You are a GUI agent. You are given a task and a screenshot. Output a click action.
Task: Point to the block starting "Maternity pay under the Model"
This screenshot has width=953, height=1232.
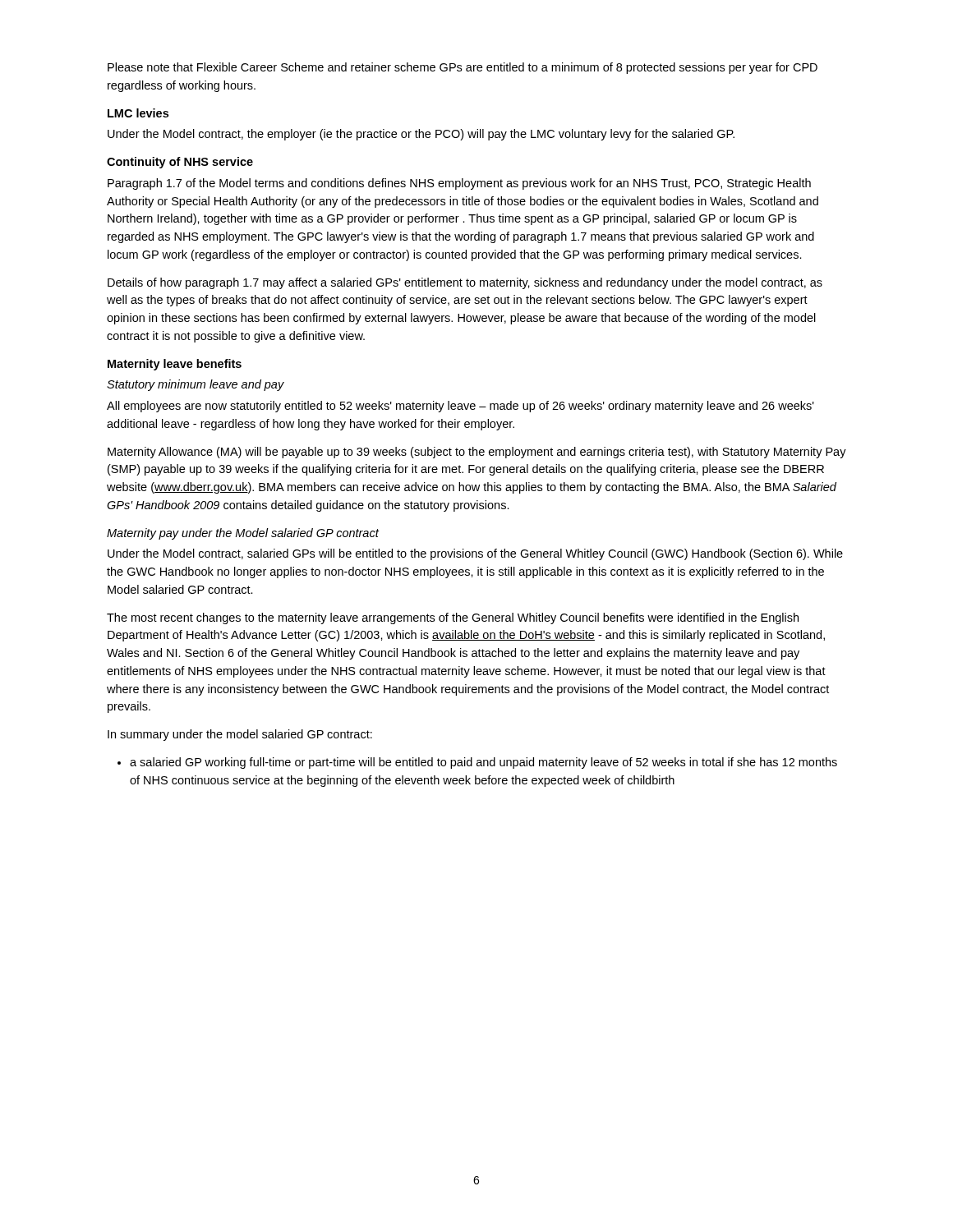243,534
